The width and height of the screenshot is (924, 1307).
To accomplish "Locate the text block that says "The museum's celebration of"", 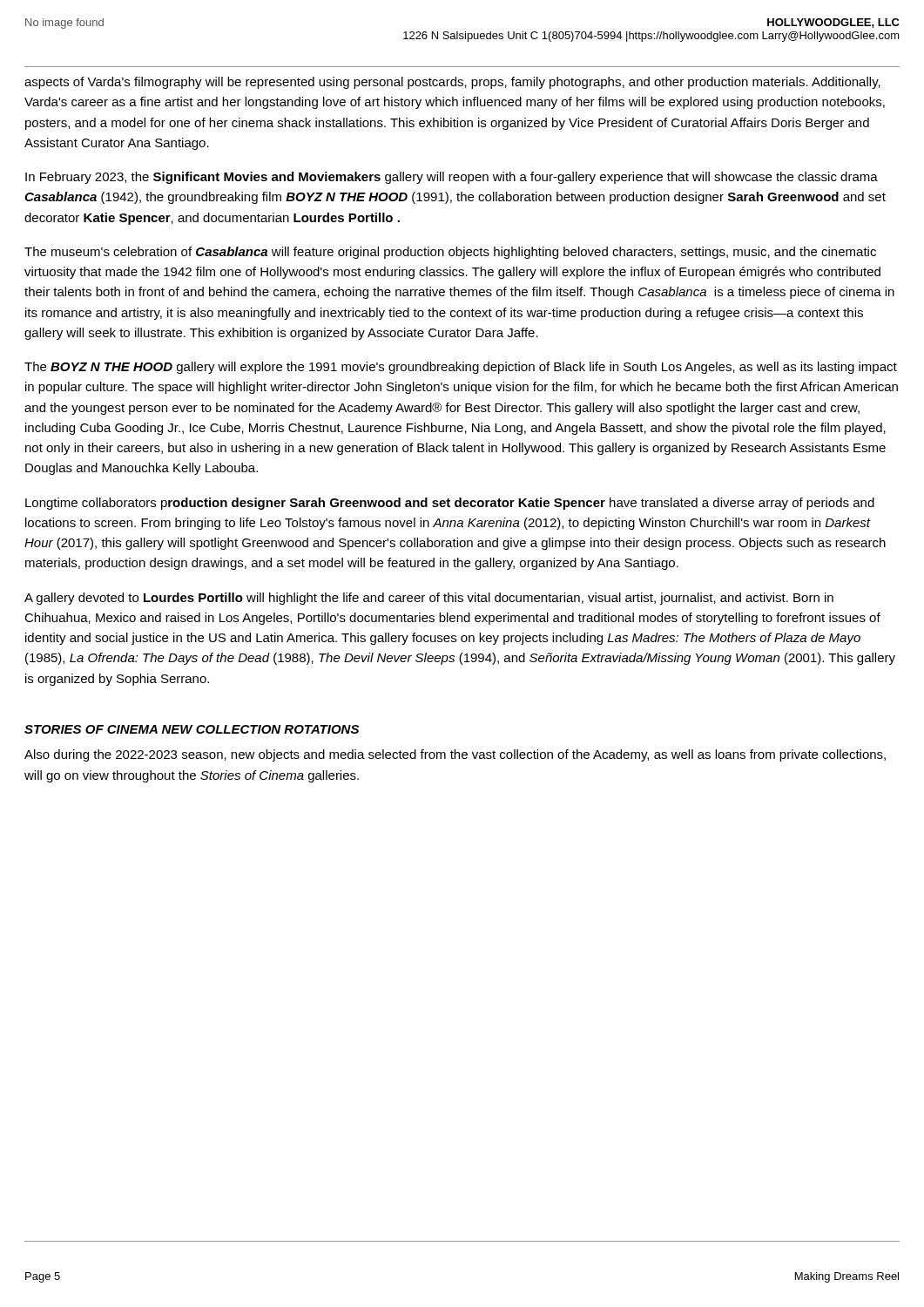I will click(x=460, y=292).
